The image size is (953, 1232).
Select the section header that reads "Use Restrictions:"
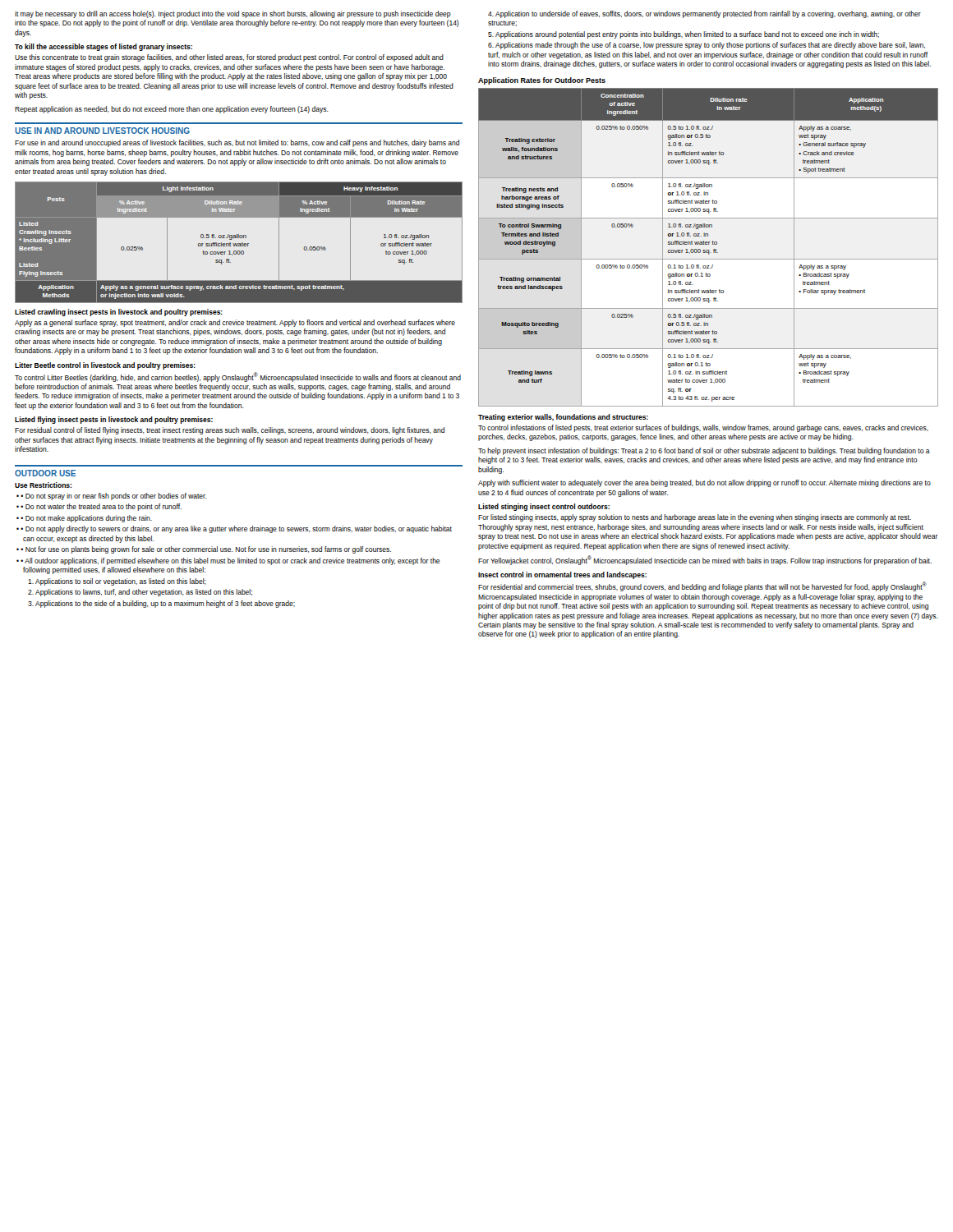click(44, 485)
